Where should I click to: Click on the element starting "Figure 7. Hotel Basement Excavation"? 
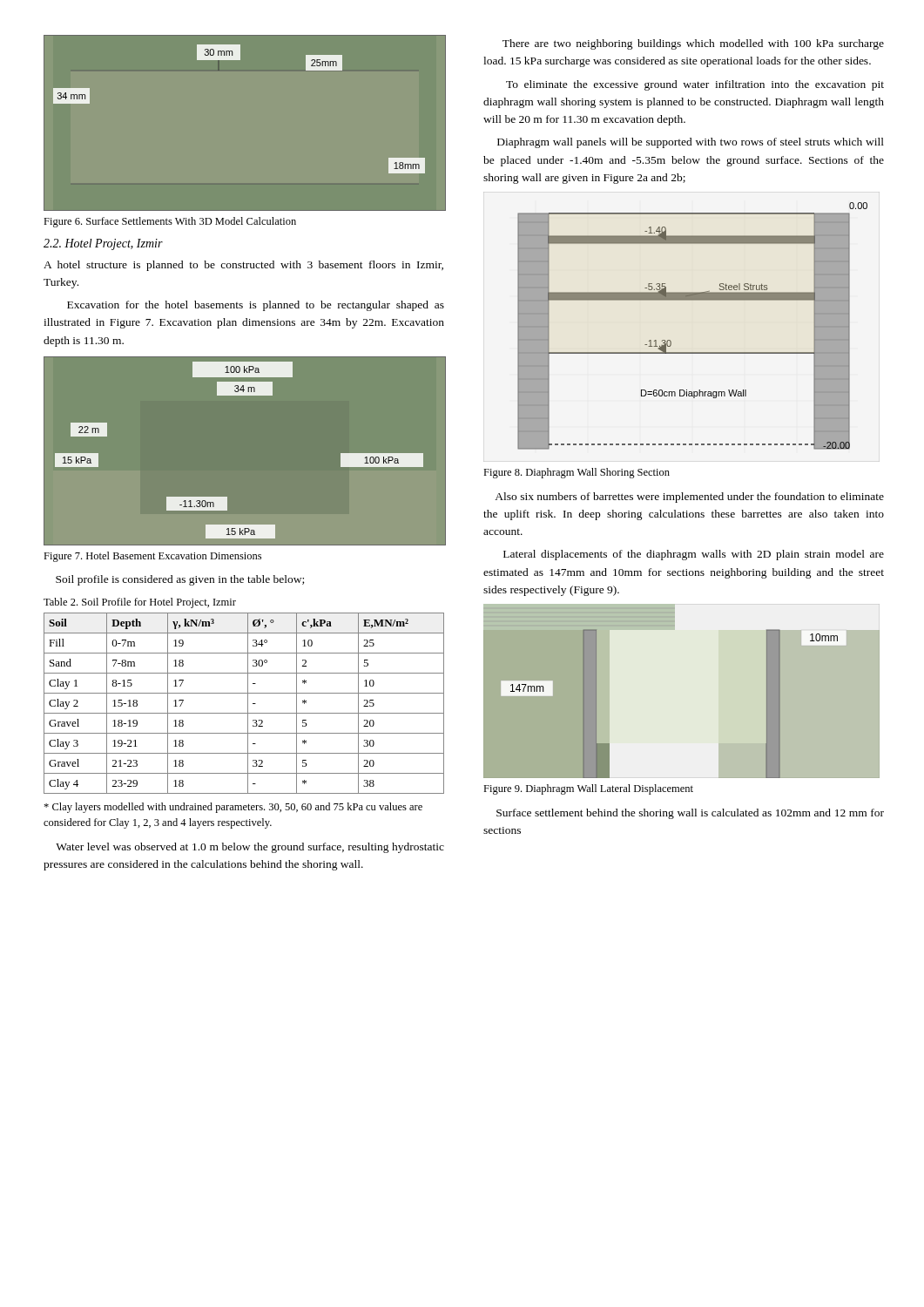click(153, 556)
